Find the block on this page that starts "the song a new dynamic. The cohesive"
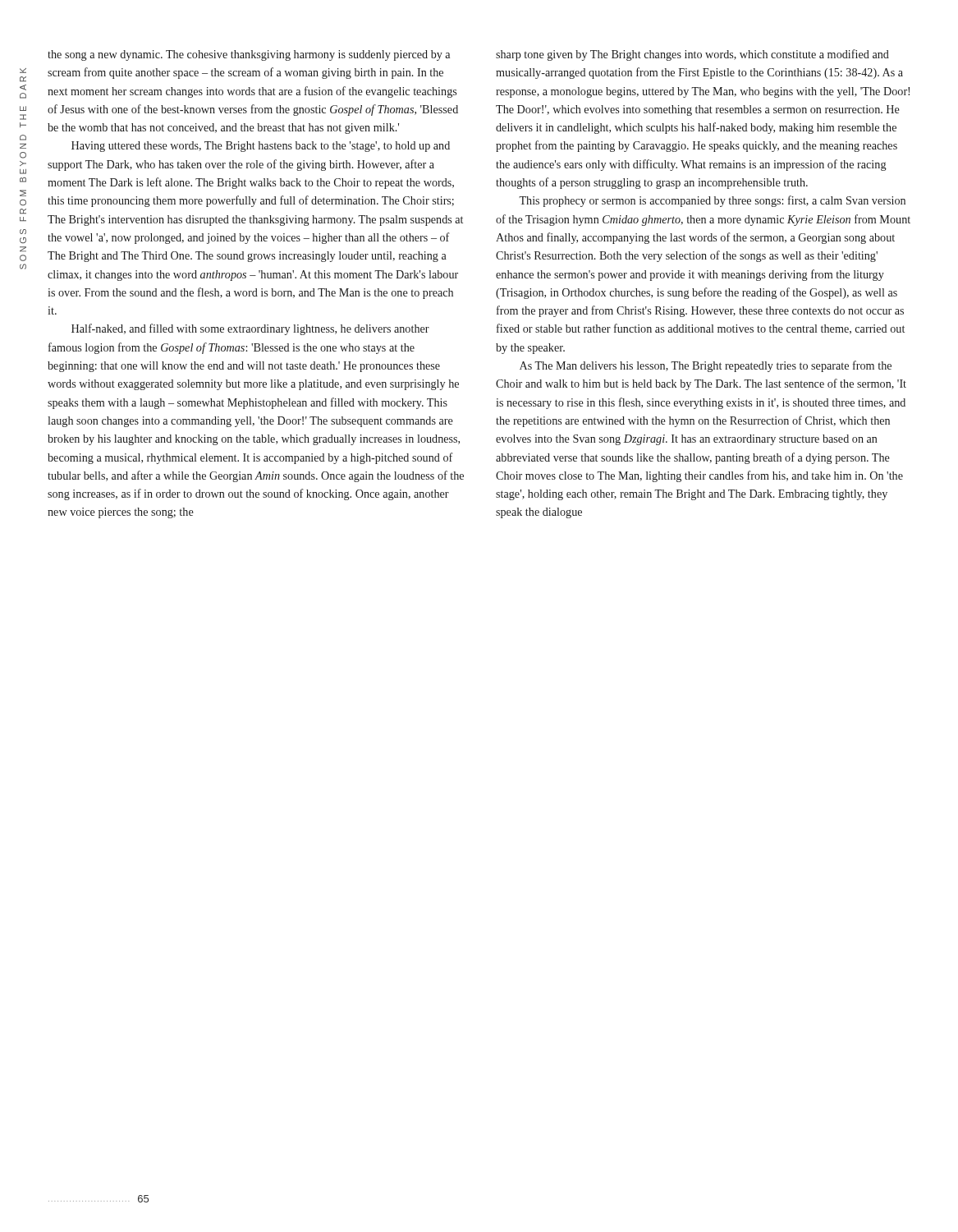The height and width of the screenshot is (1232, 958). tap(256, 283)
